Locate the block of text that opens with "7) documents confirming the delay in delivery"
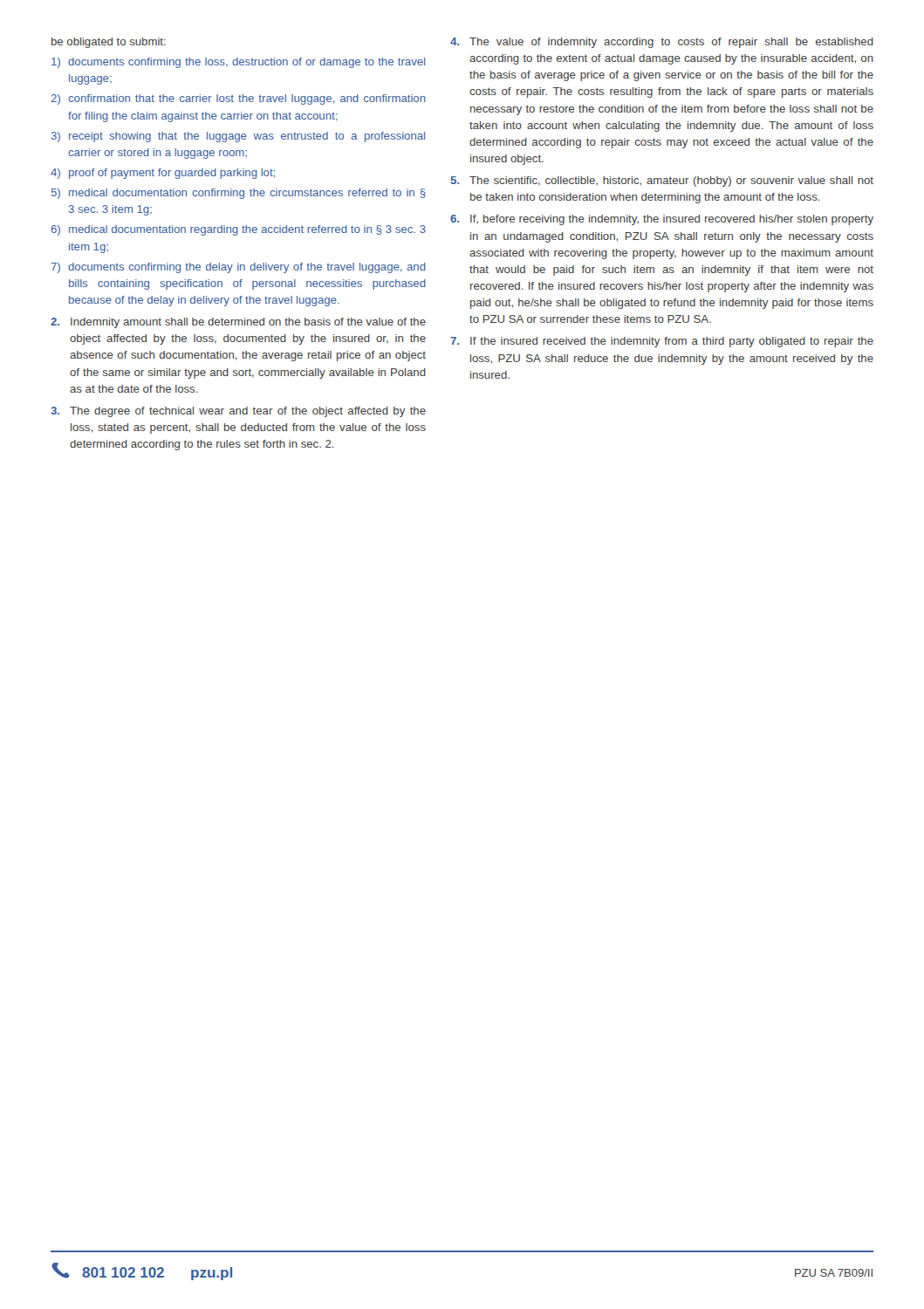This screenshot has width=924, height=1309. pyautogui.click(x=238, y=283)
